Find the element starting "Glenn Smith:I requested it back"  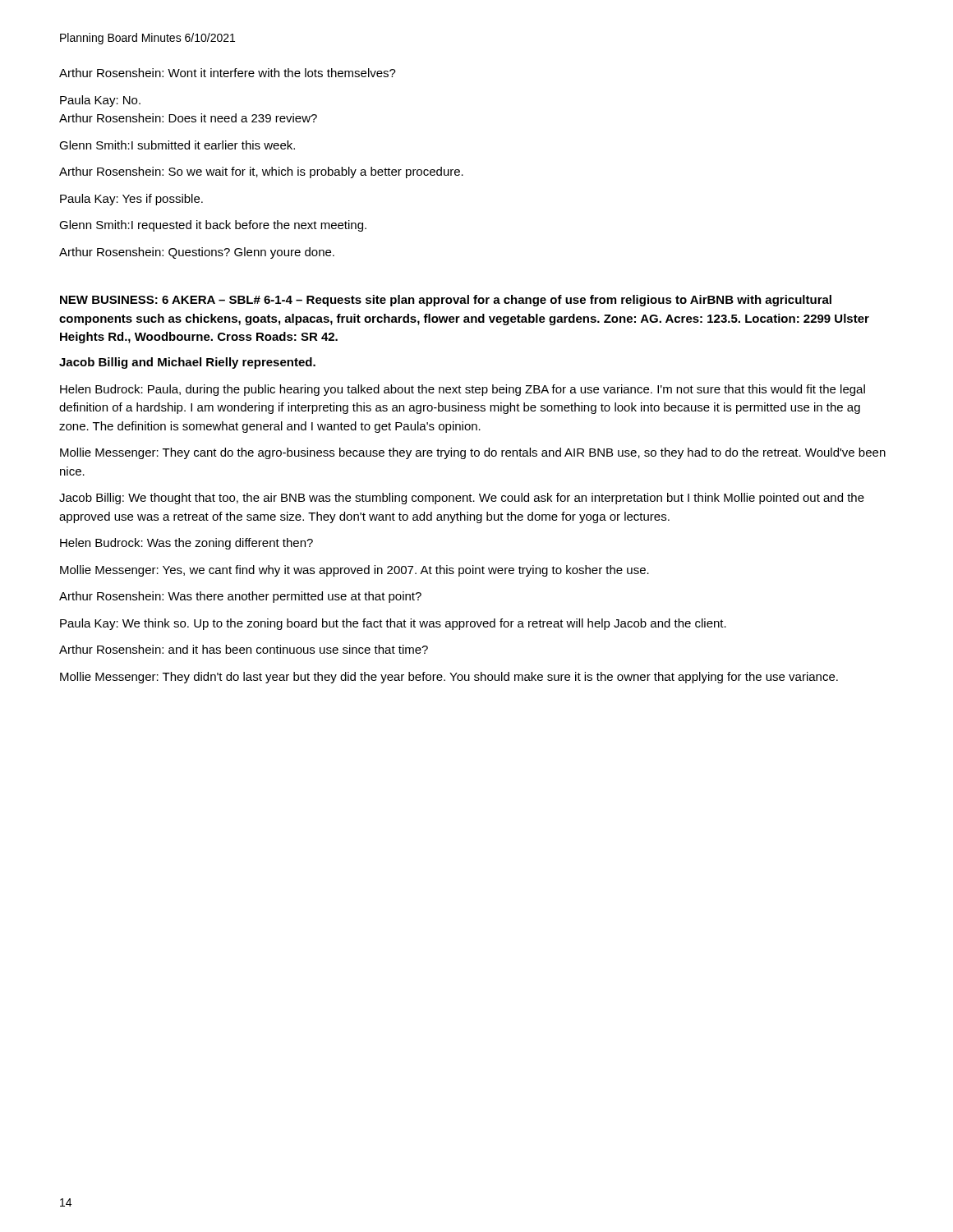point(213,225)
